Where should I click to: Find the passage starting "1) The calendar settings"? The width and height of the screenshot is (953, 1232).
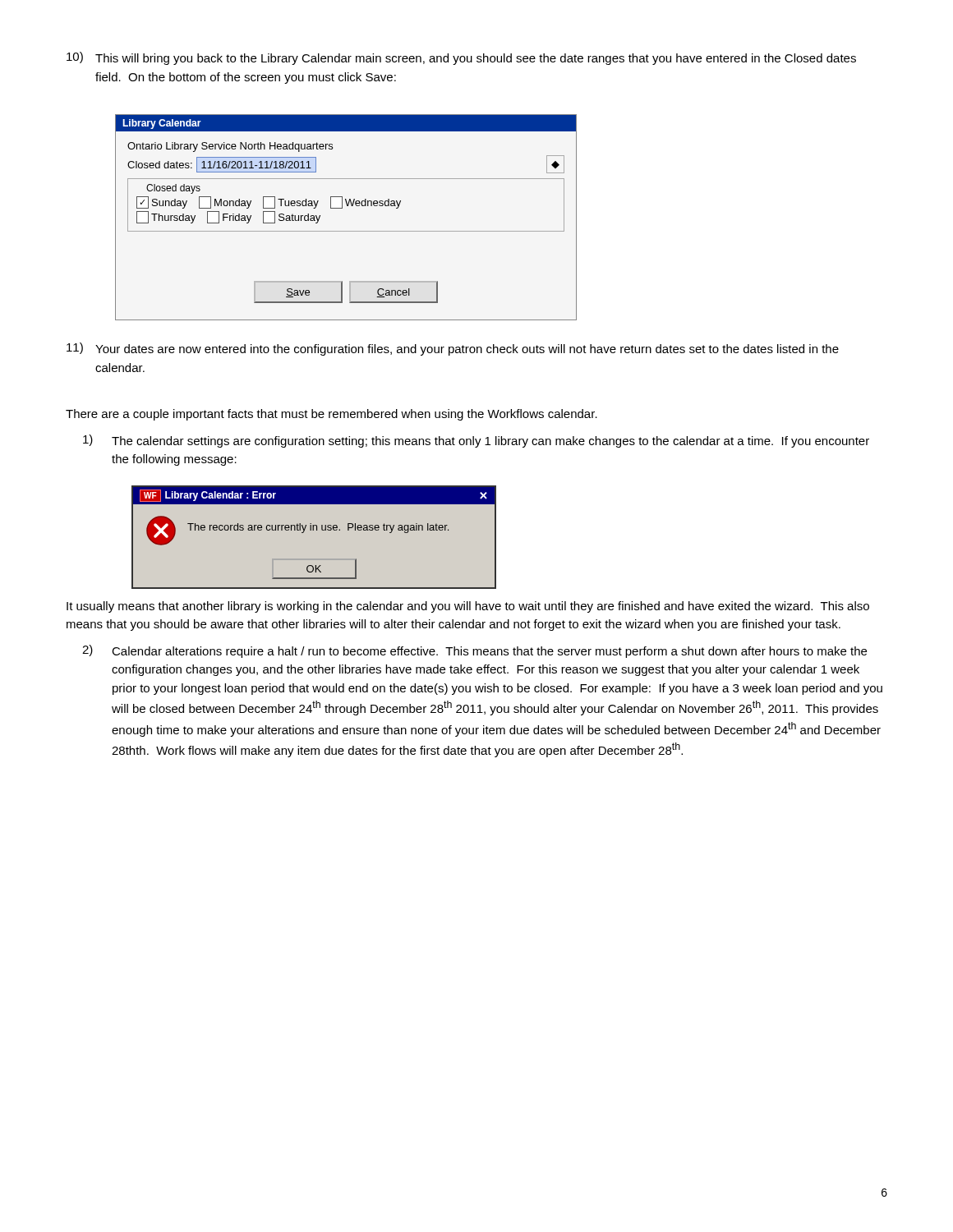coord(485,454)
